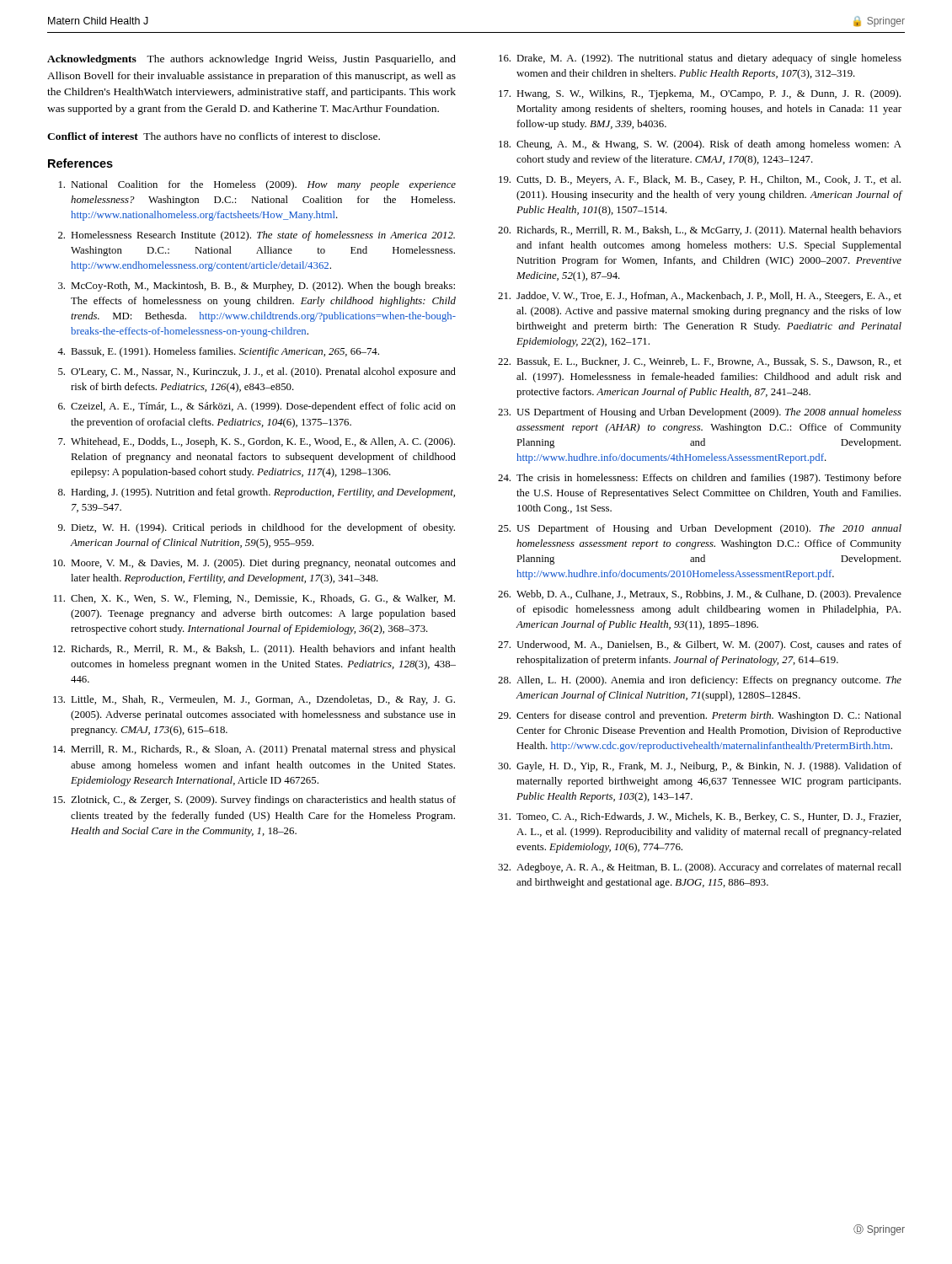Locate the block of text that opens with "16. Drake, M."
Screen dimensions: 1264x952
click(697, 66)
